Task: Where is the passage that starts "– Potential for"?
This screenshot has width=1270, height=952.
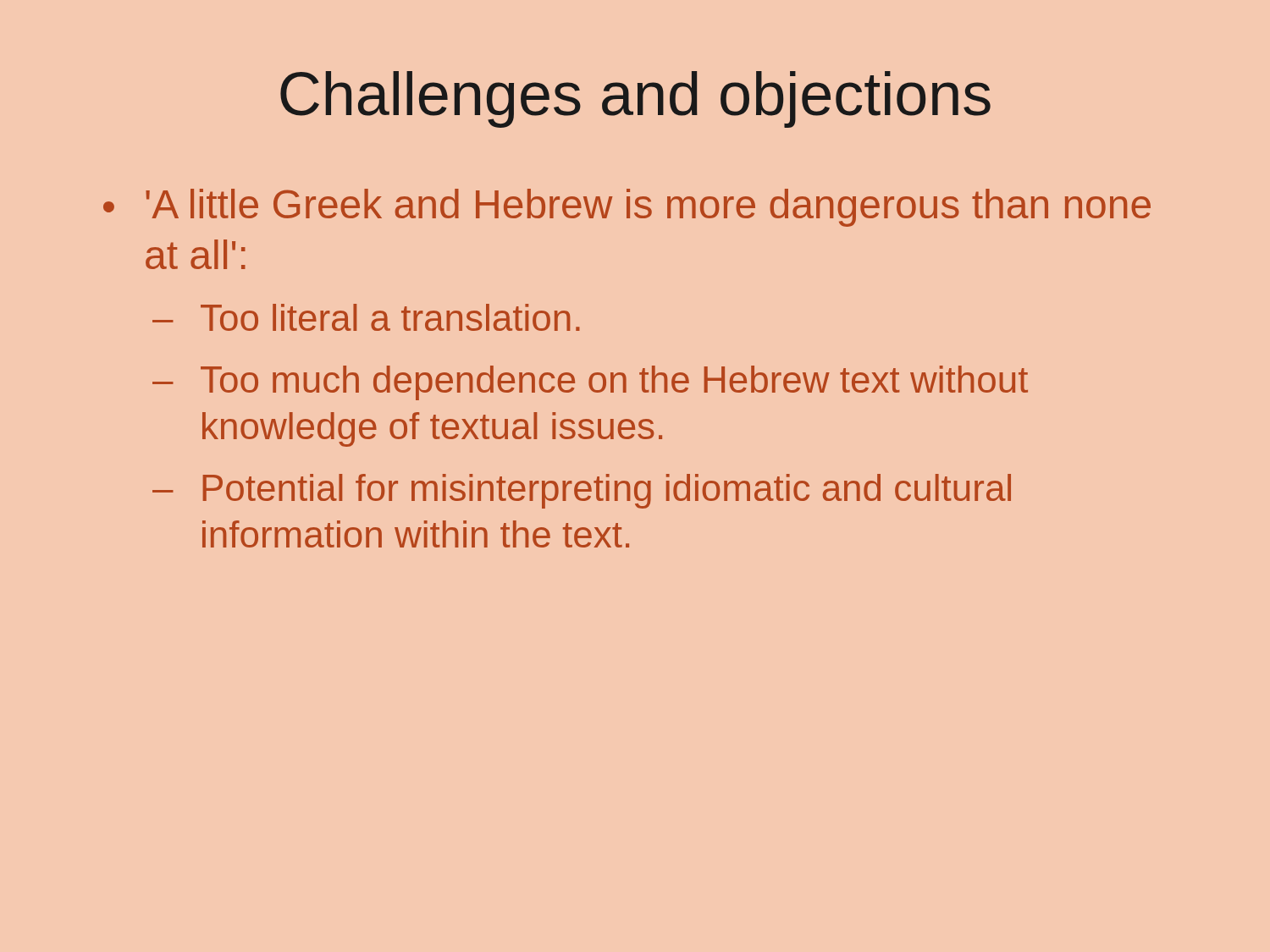Action: [673, 511]
